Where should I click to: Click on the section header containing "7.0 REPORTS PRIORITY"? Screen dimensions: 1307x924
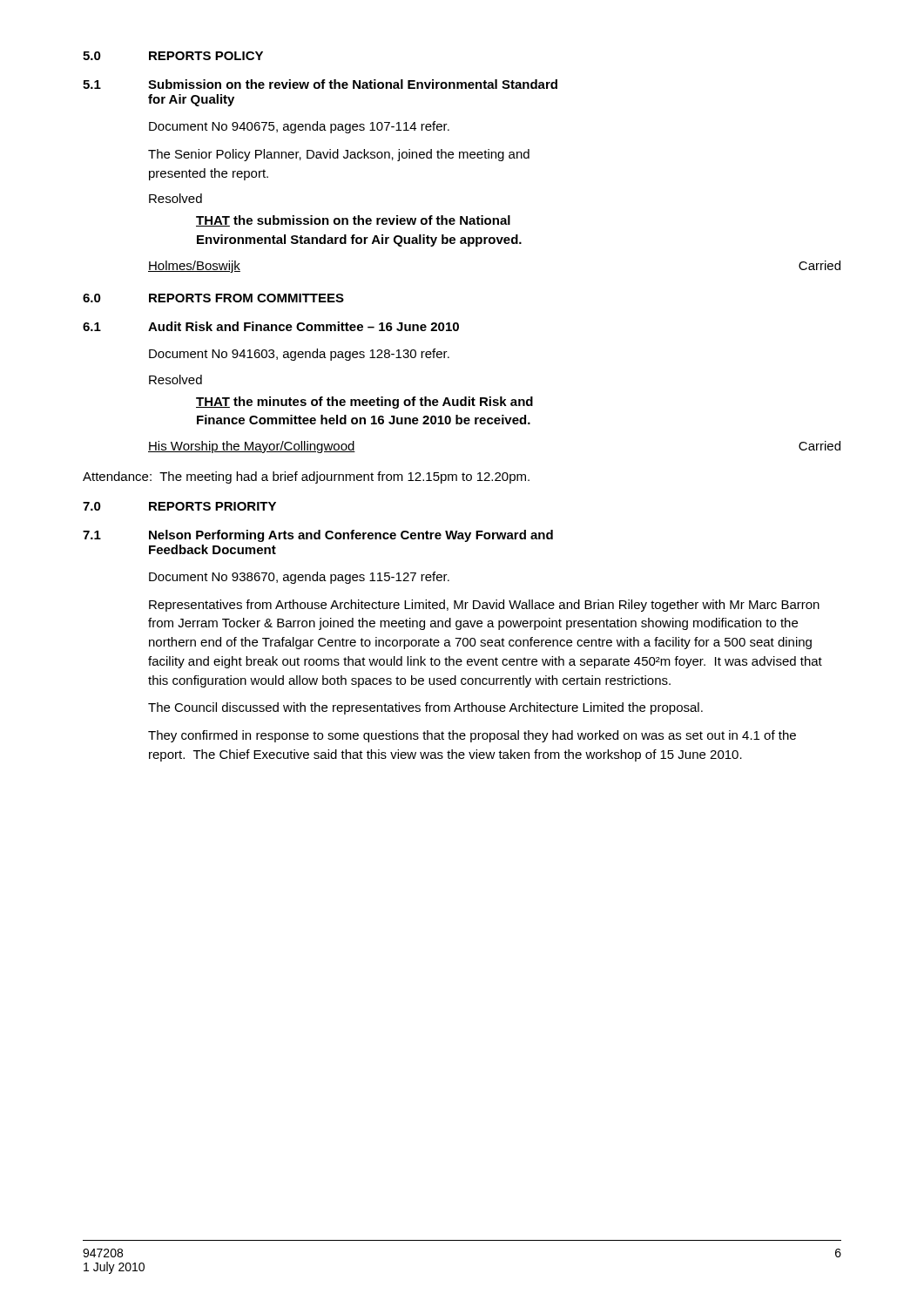click(180, 506)
